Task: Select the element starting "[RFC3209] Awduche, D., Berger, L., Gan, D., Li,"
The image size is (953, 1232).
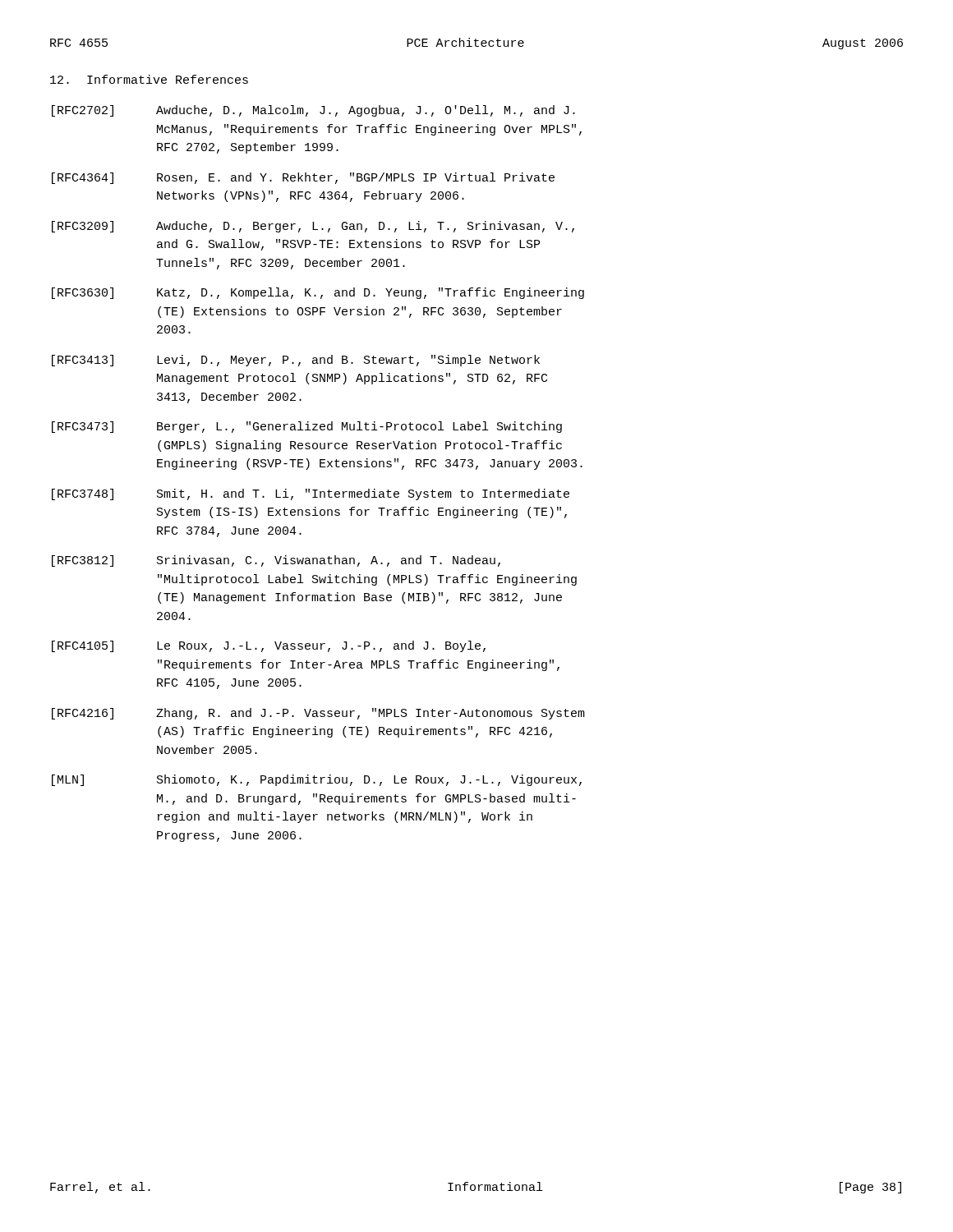Action: (476, 246)
